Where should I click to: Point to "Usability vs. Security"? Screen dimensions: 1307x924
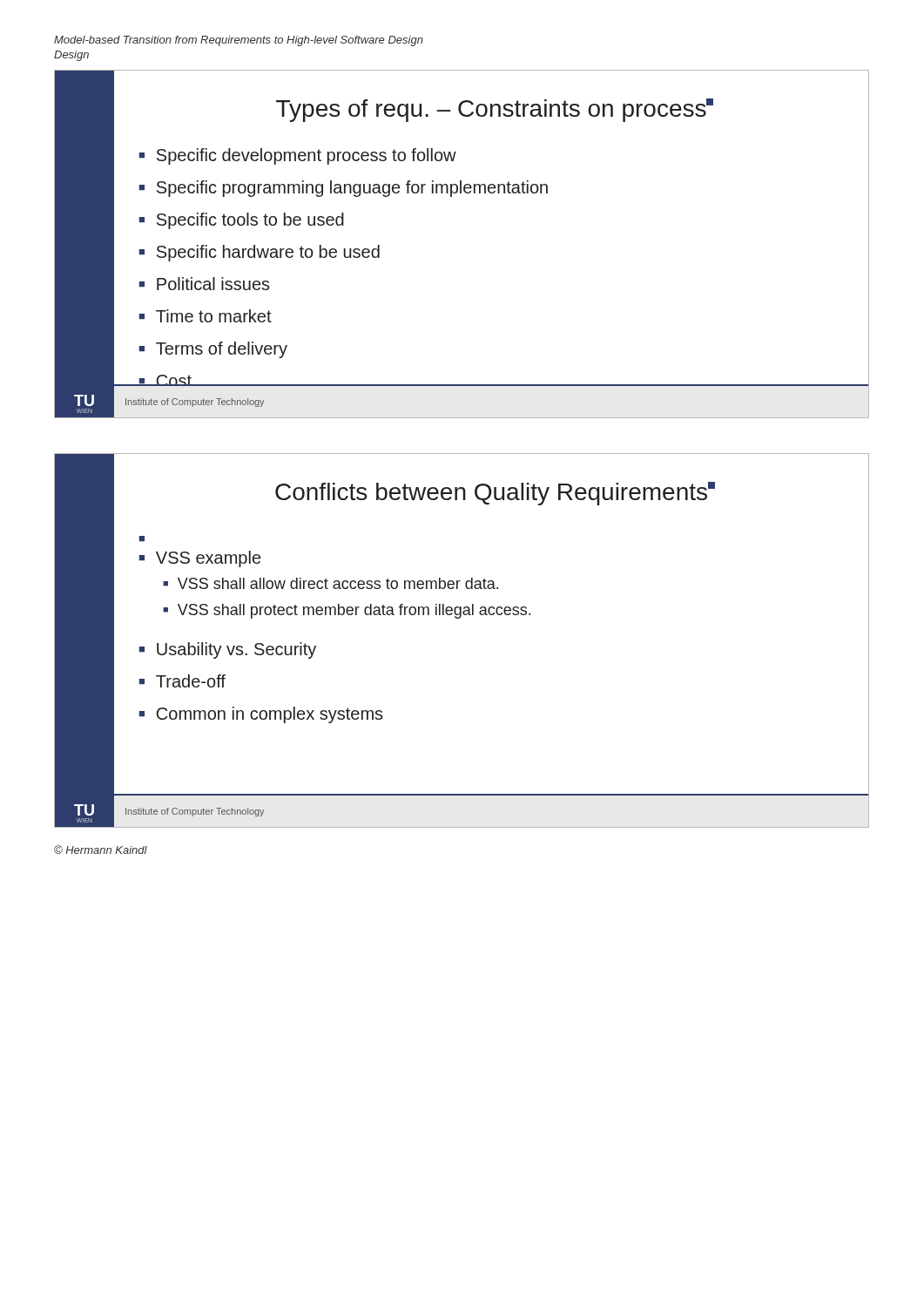pos(236,649)
